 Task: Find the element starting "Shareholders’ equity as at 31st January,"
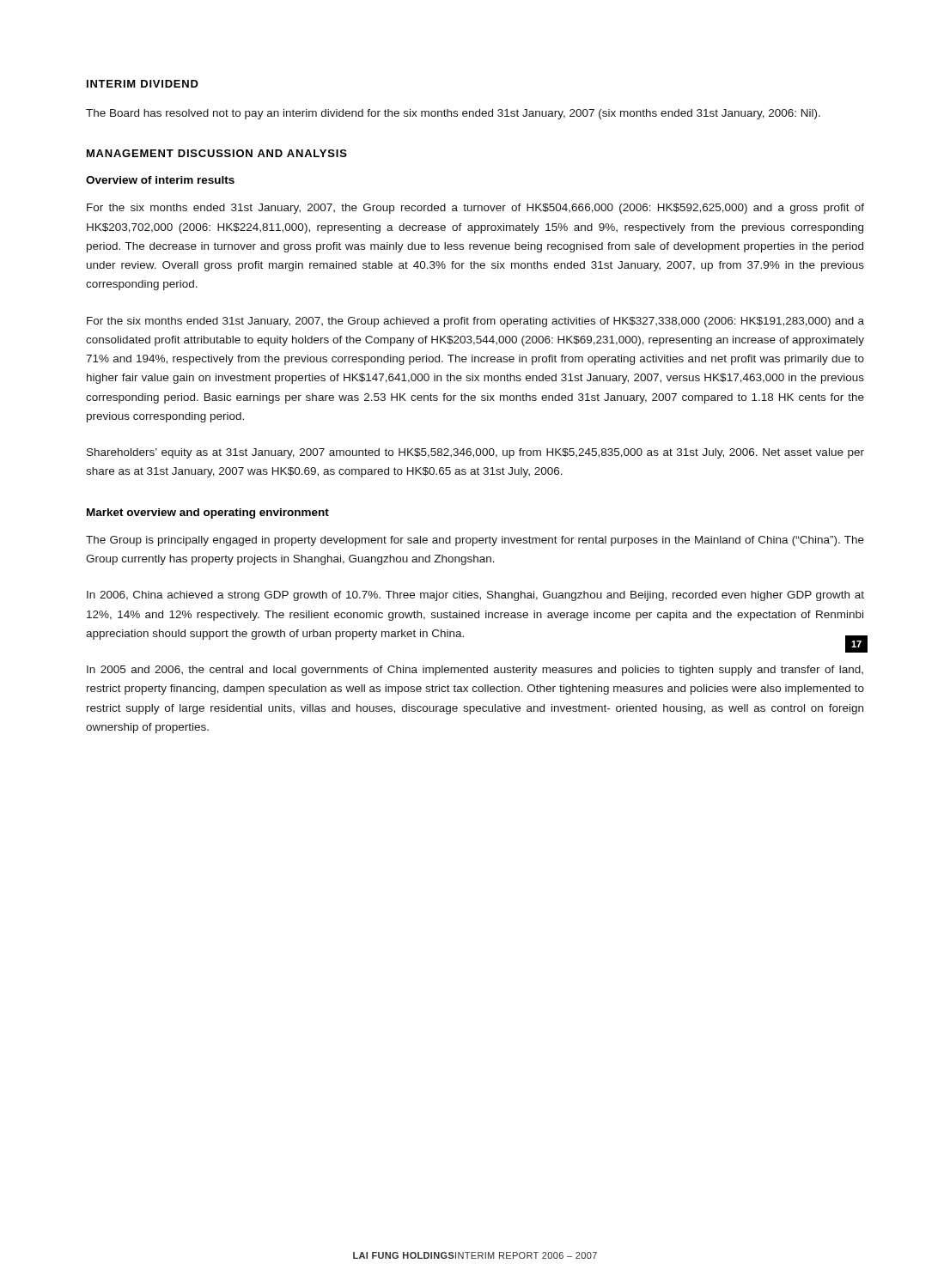(475, 462)
